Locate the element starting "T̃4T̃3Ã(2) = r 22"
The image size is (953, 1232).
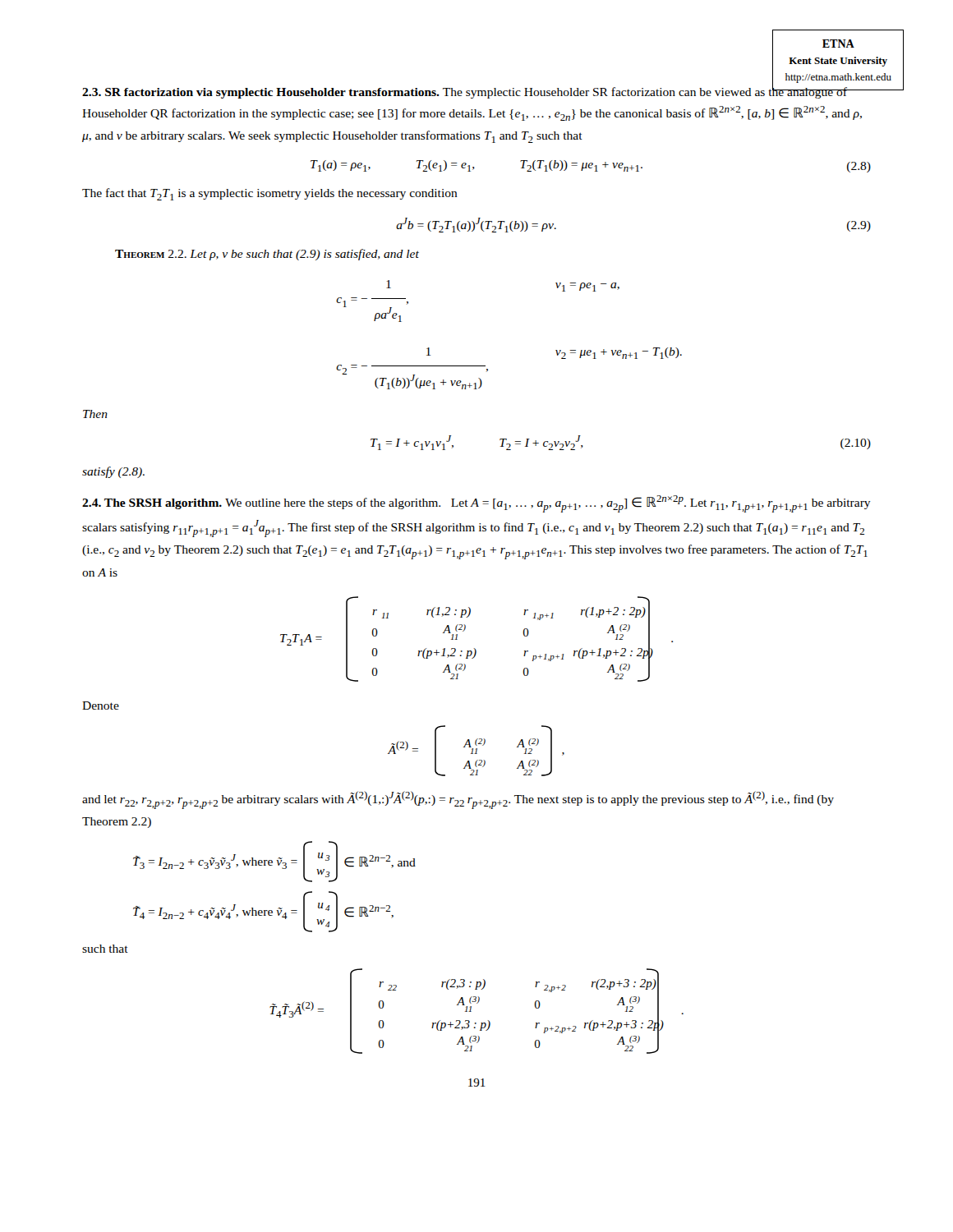[x=476, y=1011]
